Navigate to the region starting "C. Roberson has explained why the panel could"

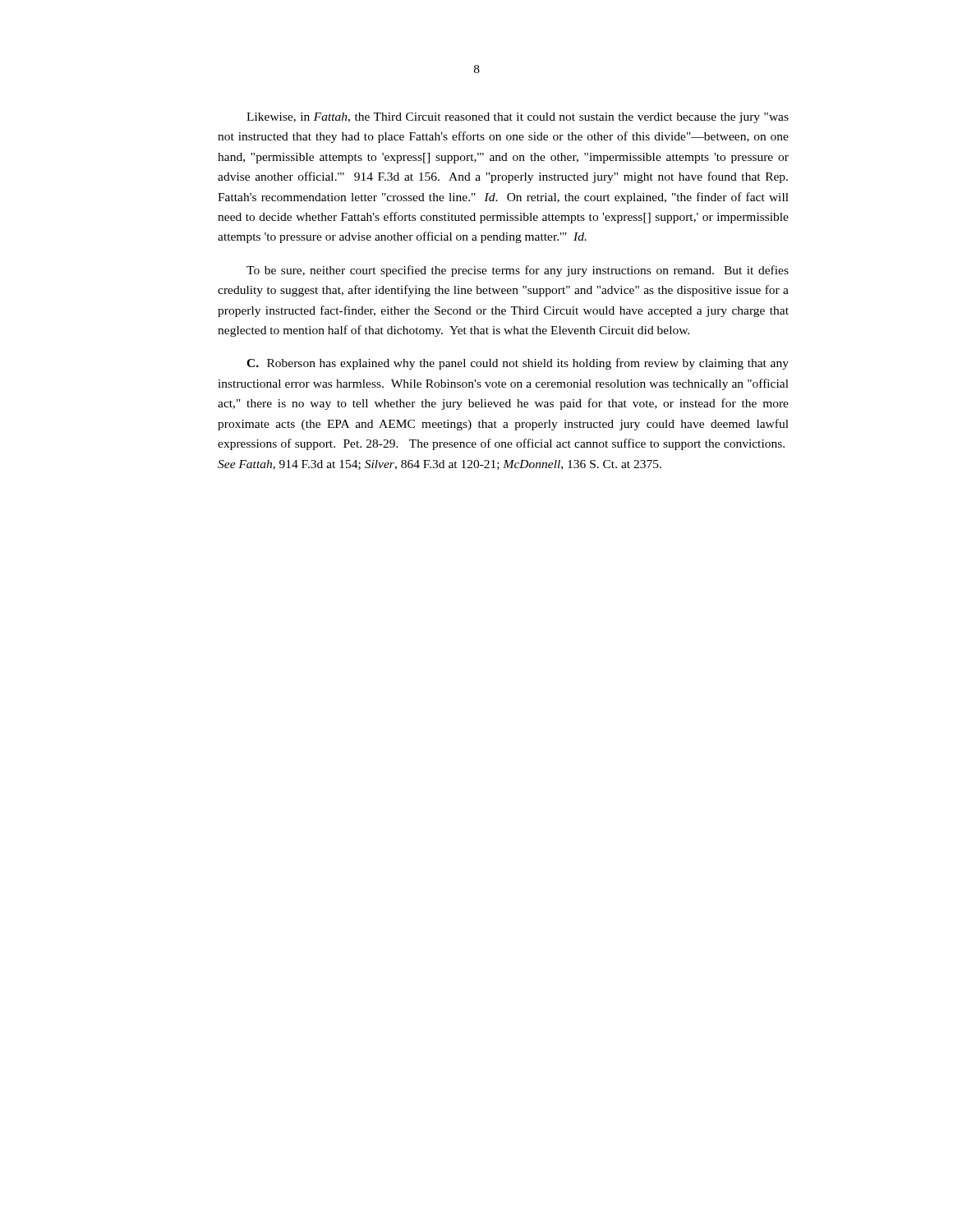coord(503,413)
